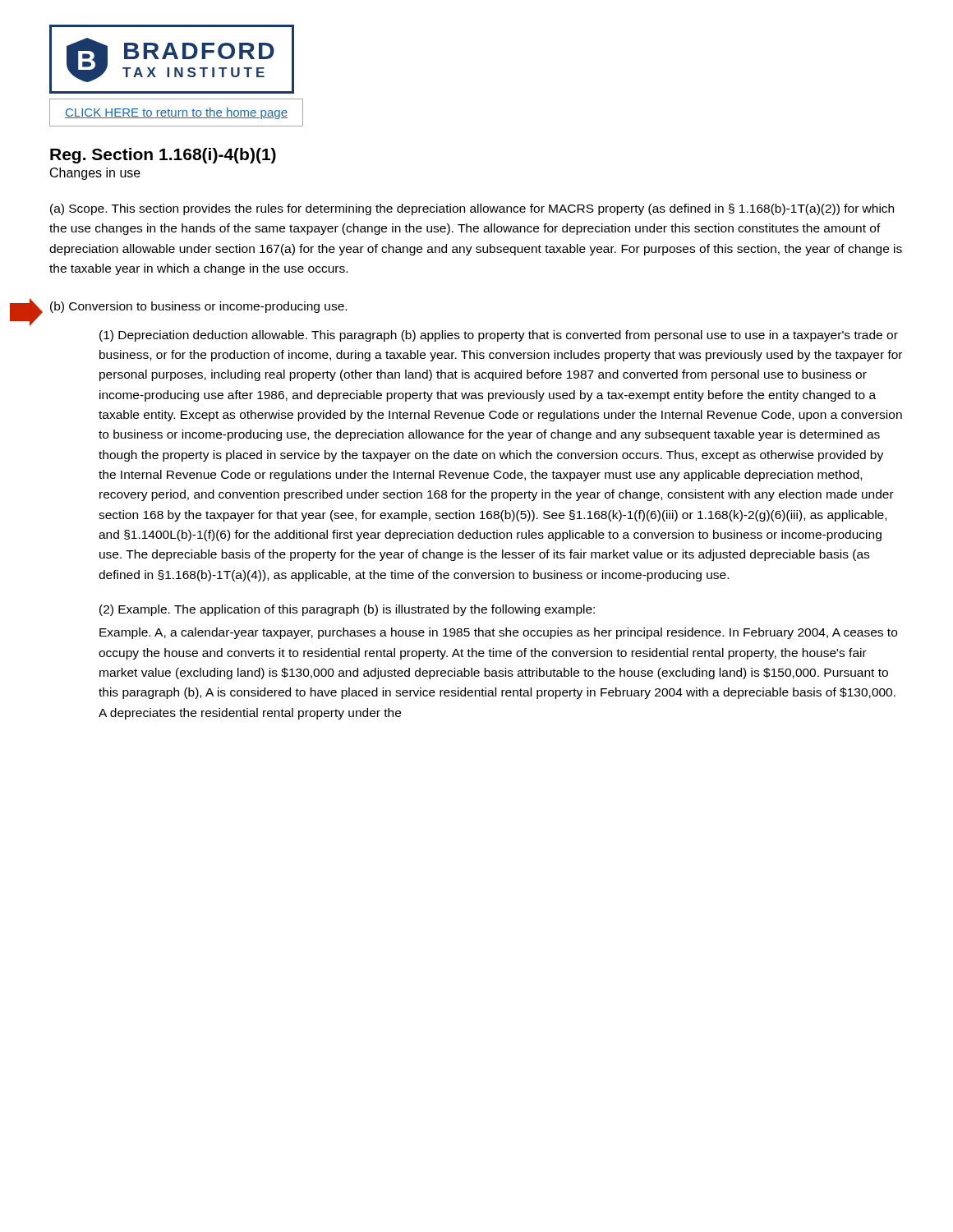
Task: Select the text block that says "Example. A, a calendar-year taxpayer, purchases a"
Action: [498, 672]
